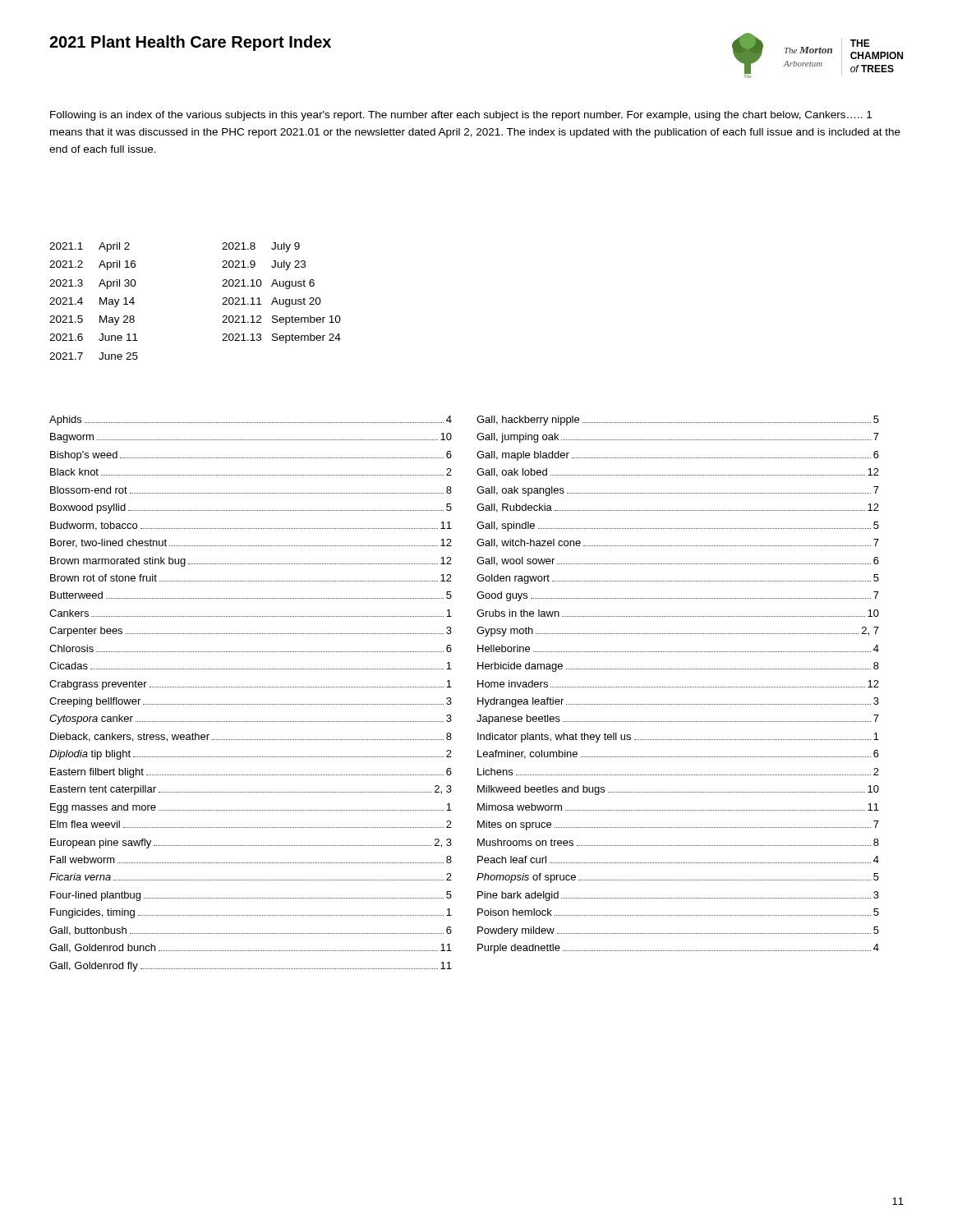
Task: Click where it says "Gall, oak spangles7"
Action: [x=678, y=490]
